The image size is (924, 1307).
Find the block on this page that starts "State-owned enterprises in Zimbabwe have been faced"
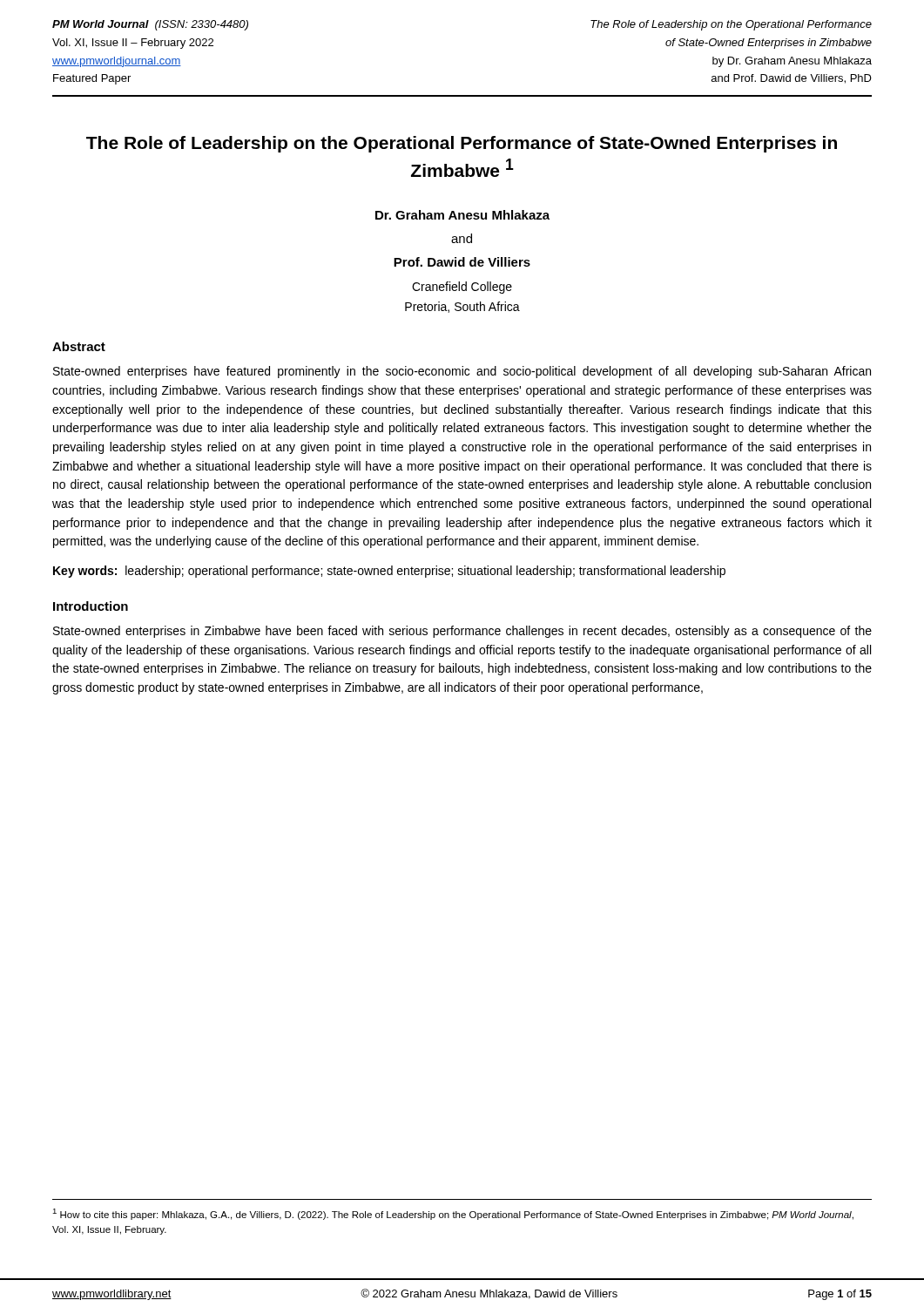(x=462, y=659)
